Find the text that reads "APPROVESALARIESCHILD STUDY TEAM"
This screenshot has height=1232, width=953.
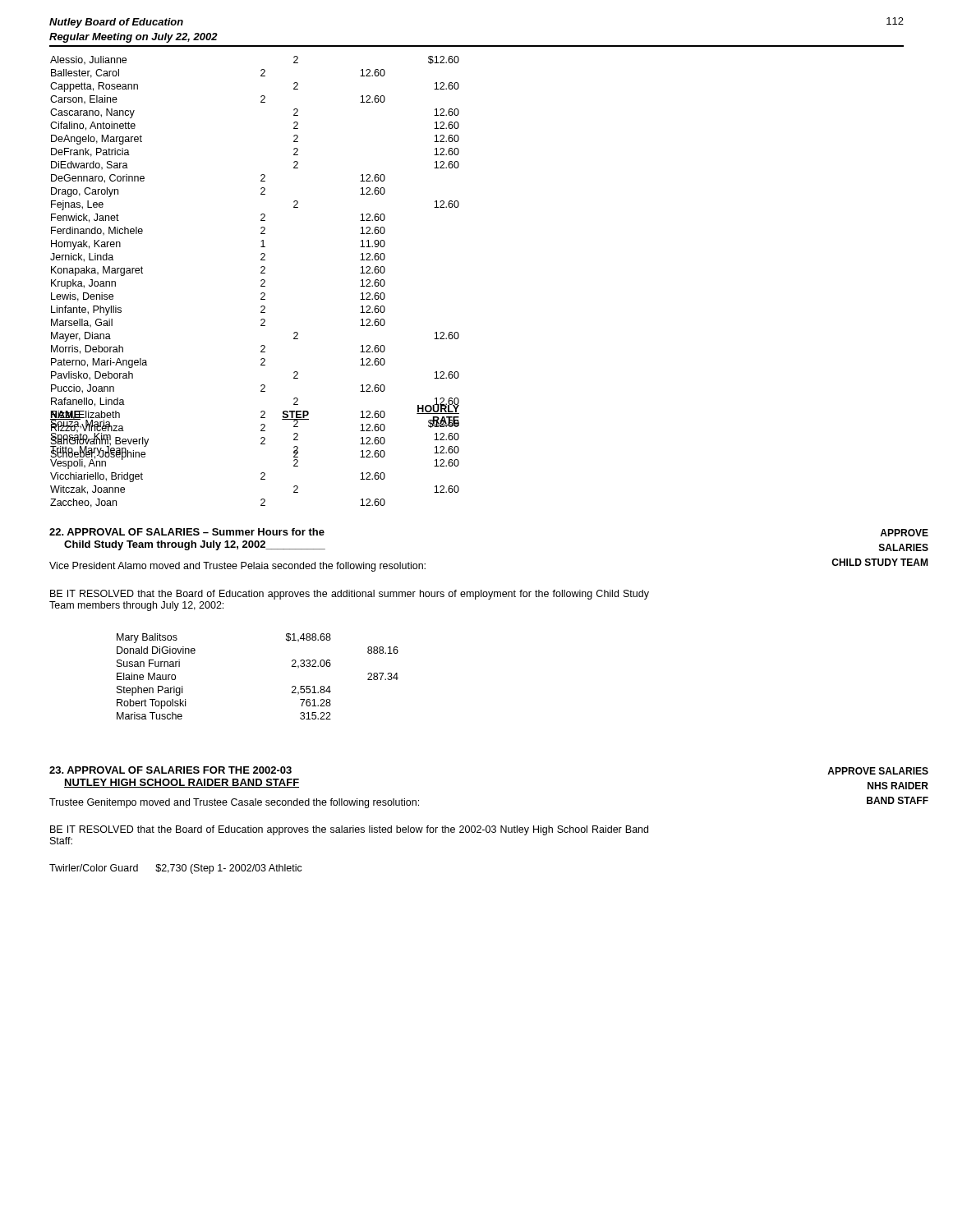(x=880, y=548)
